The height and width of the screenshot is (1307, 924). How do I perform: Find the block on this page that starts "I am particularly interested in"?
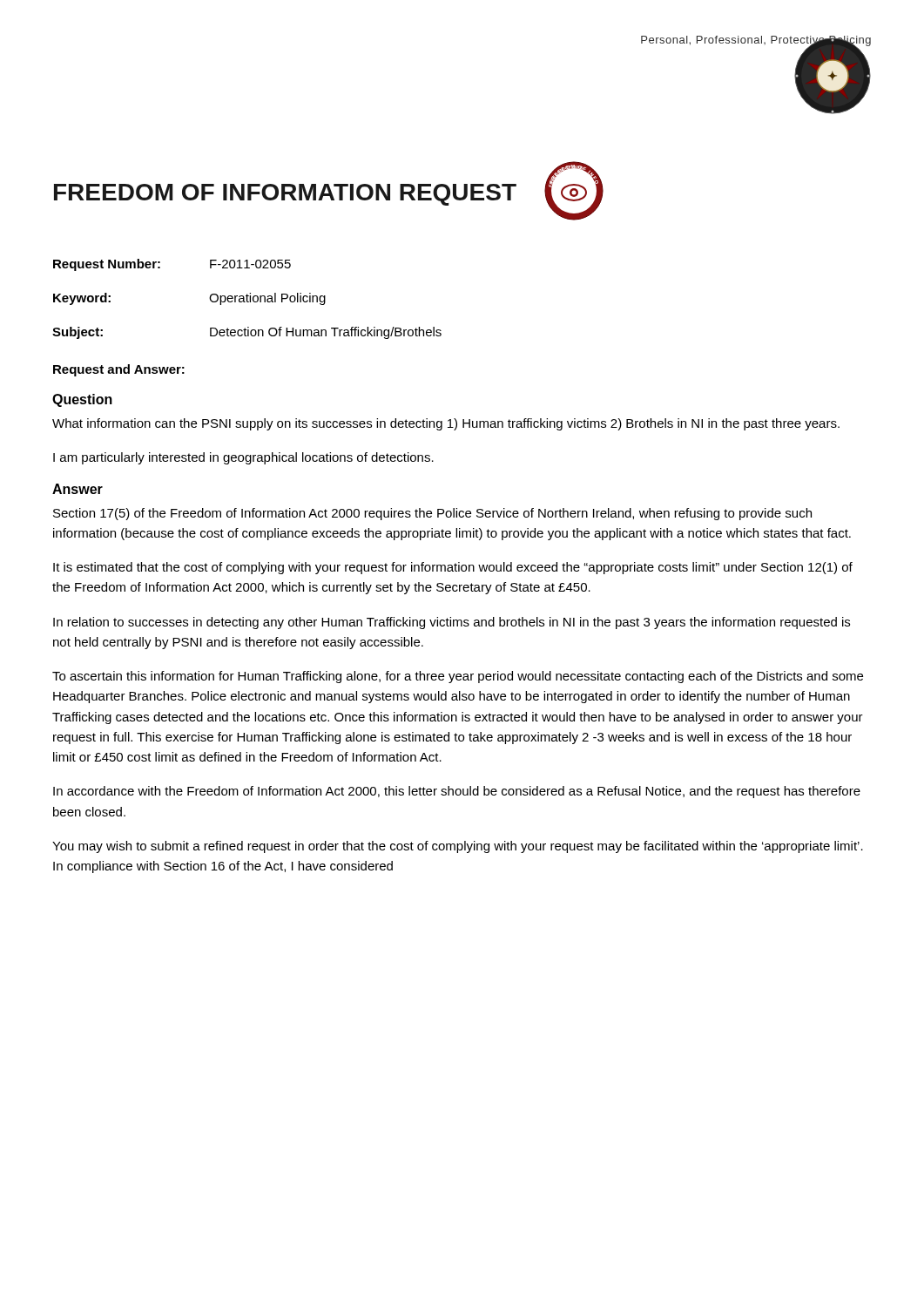(243, 457)
